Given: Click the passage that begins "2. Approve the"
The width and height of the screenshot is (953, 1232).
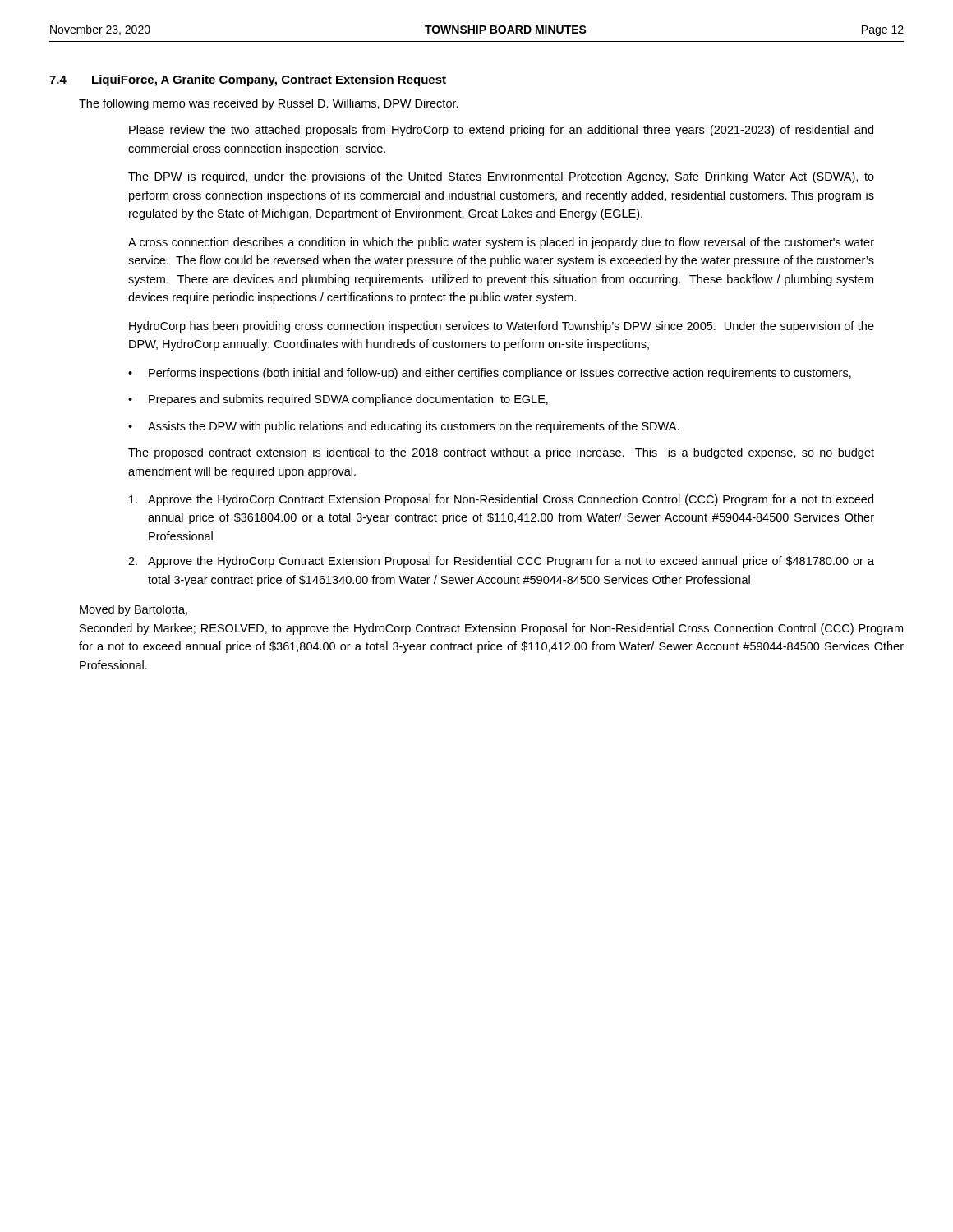Looking at the screenshot, I should tap(501, 571).
